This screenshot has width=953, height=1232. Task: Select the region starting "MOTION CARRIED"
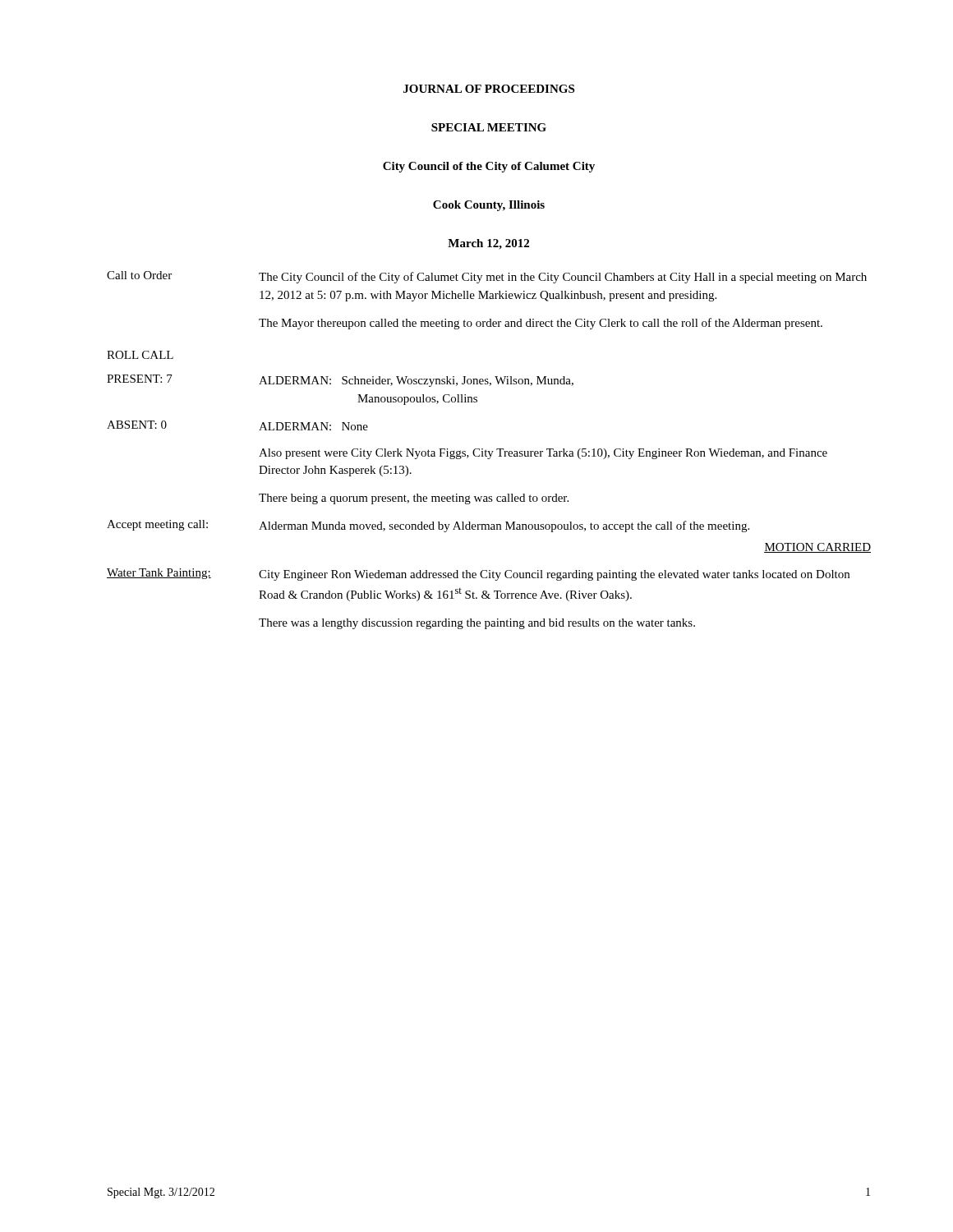[818, 547]
